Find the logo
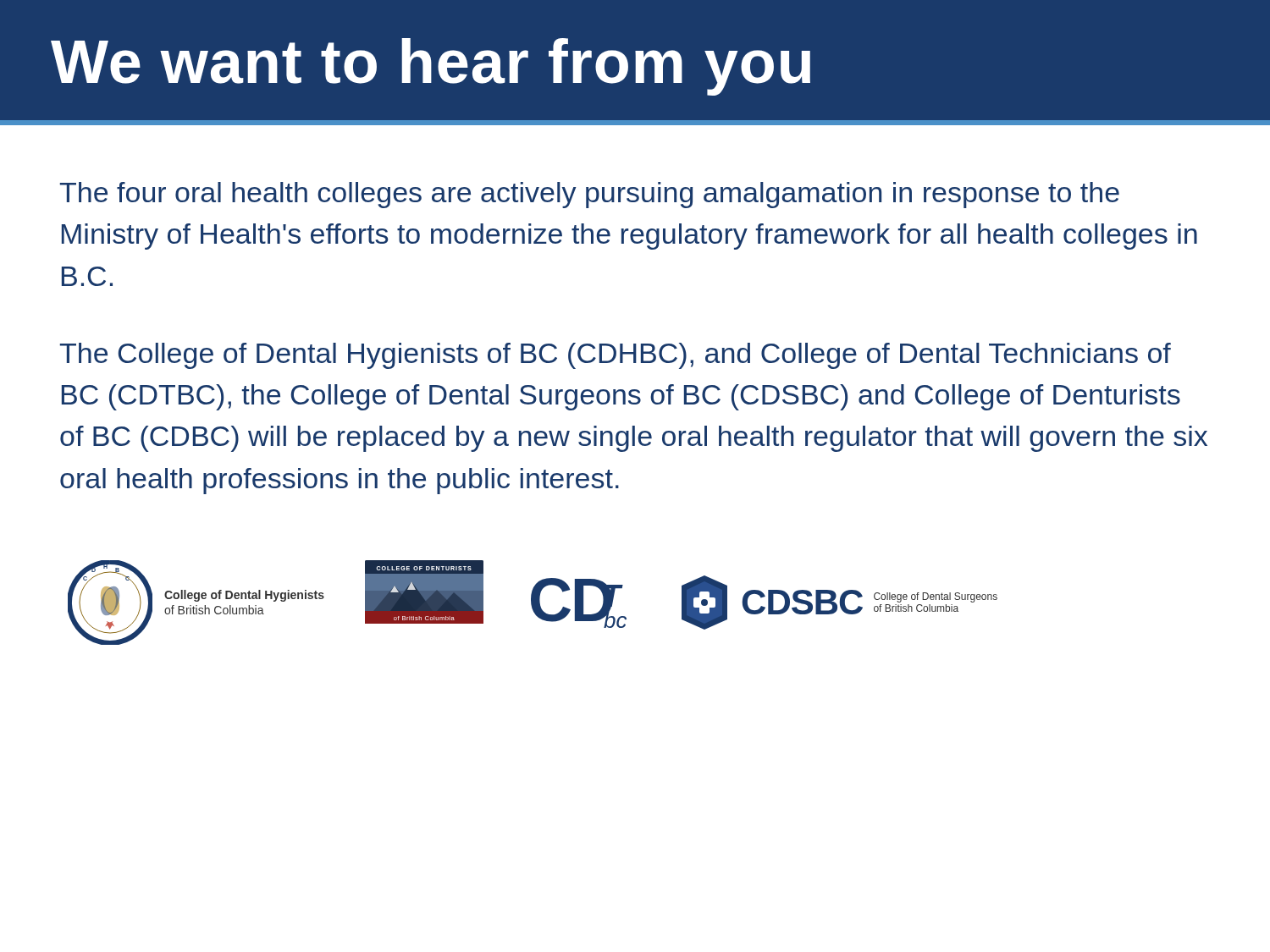This screenshot has height=952, width=1270. [x=635, y=603]
